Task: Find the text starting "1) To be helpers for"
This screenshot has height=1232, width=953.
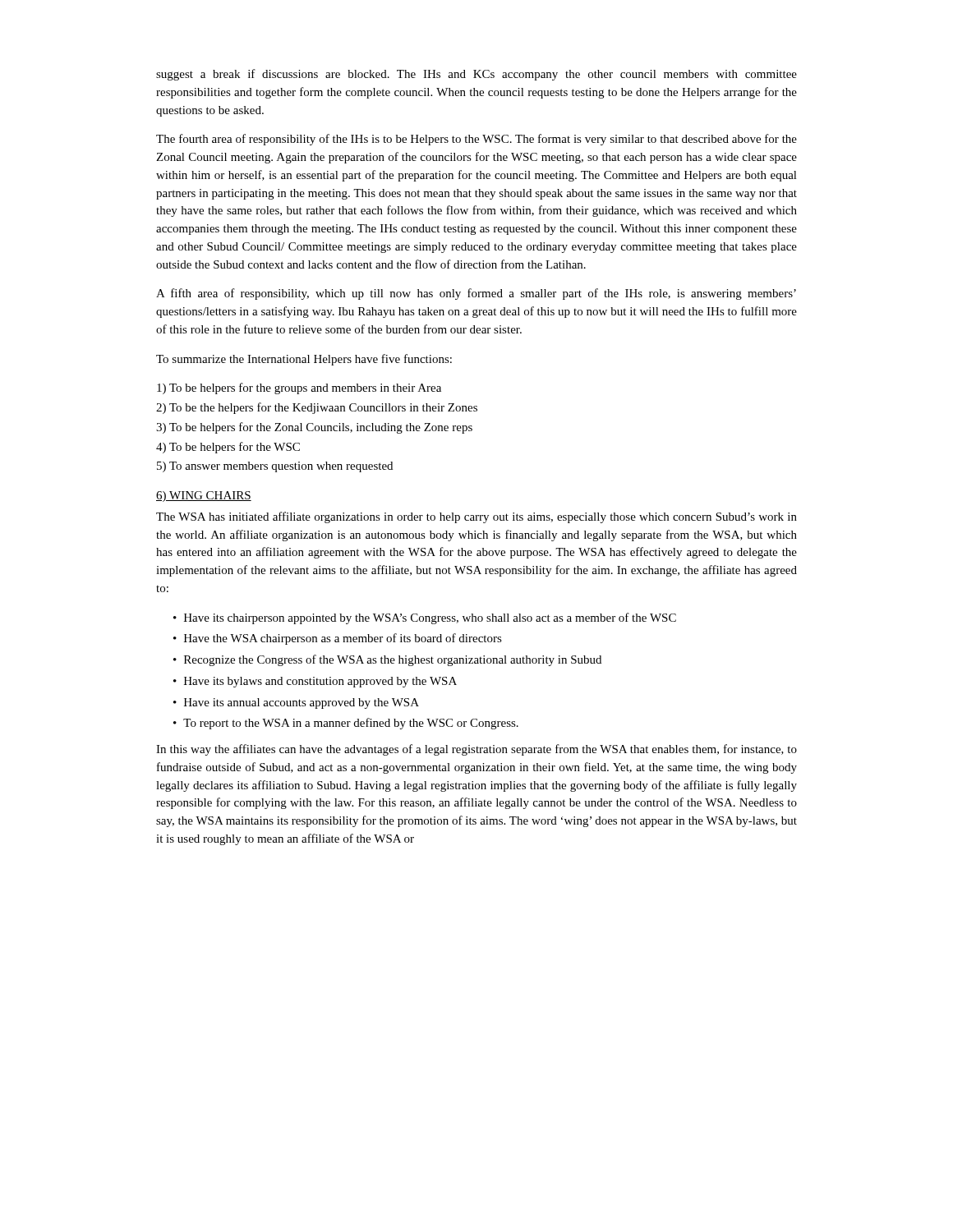Action: [299, 388]
